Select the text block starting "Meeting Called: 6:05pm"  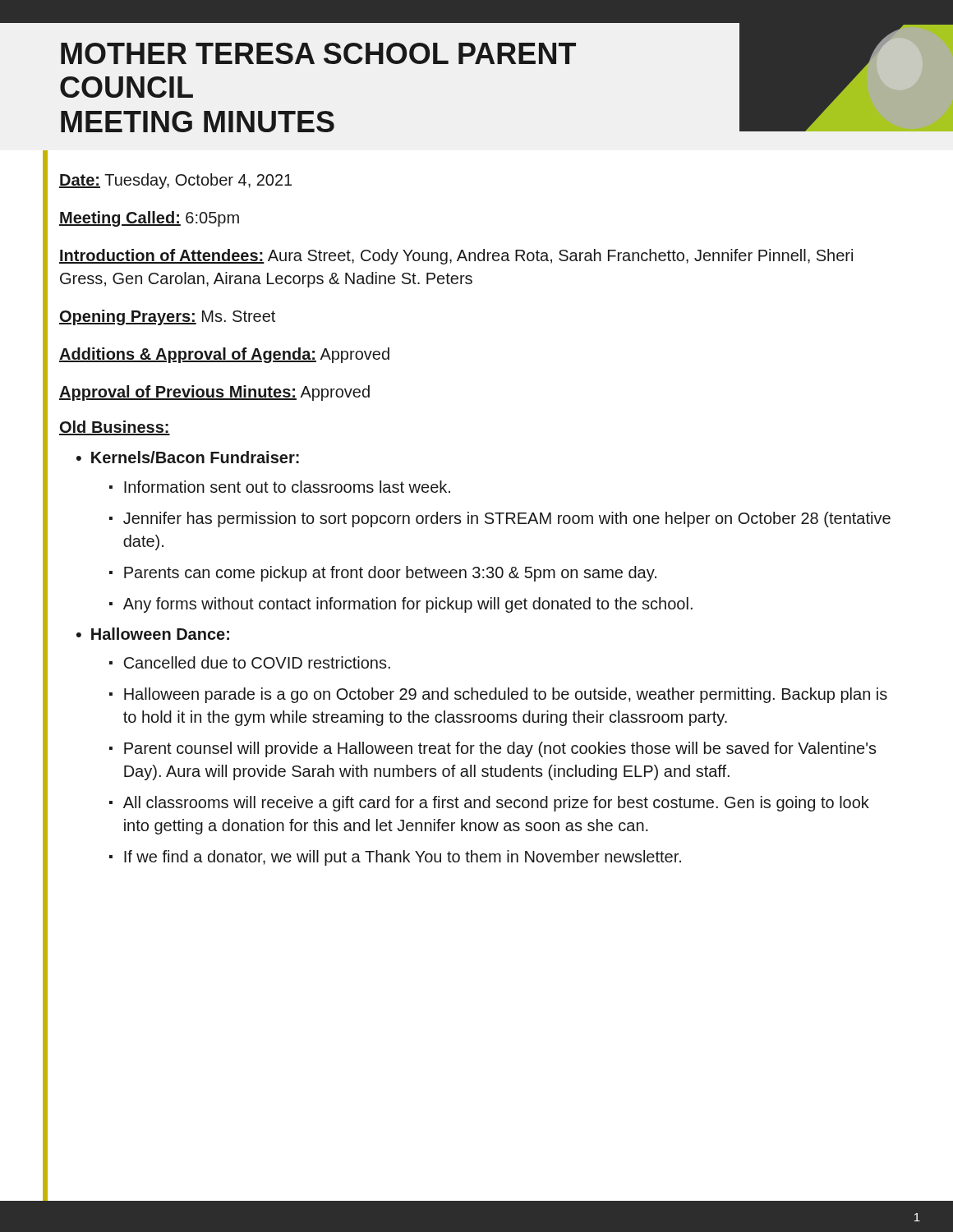(150, 218)
